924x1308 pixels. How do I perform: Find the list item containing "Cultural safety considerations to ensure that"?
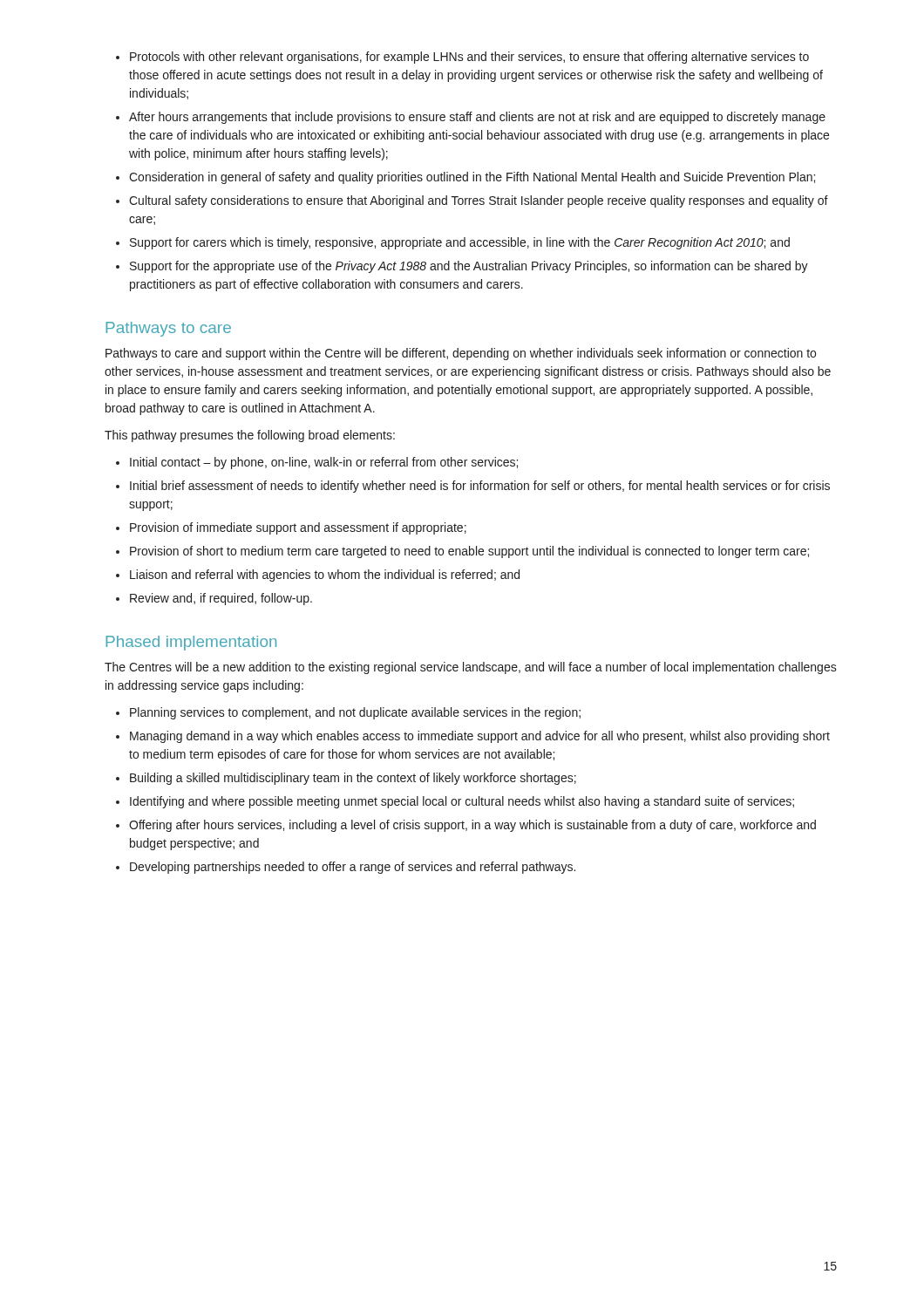[478, 210]
